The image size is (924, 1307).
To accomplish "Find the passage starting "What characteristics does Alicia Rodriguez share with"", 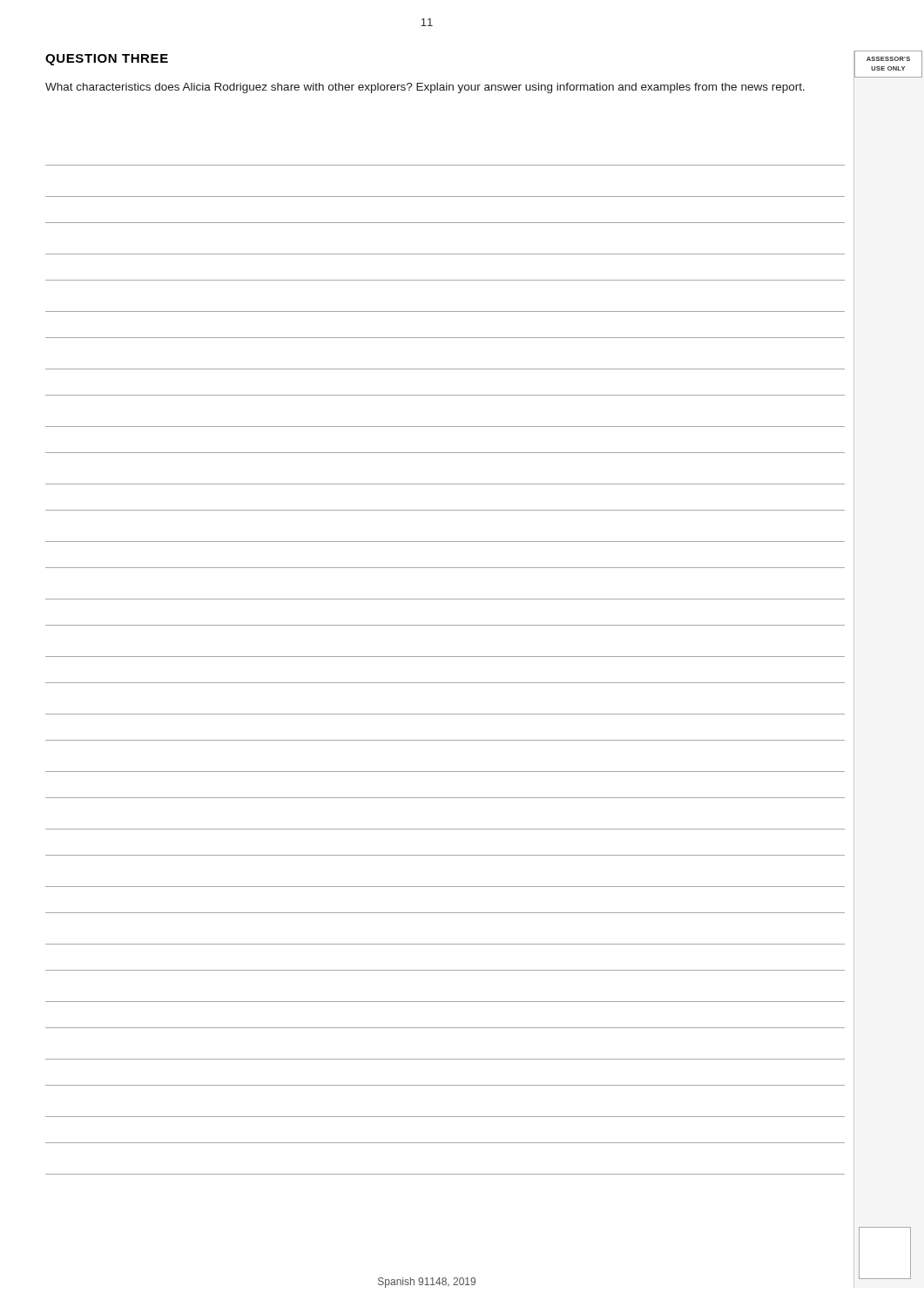I will tap(425, 87).
